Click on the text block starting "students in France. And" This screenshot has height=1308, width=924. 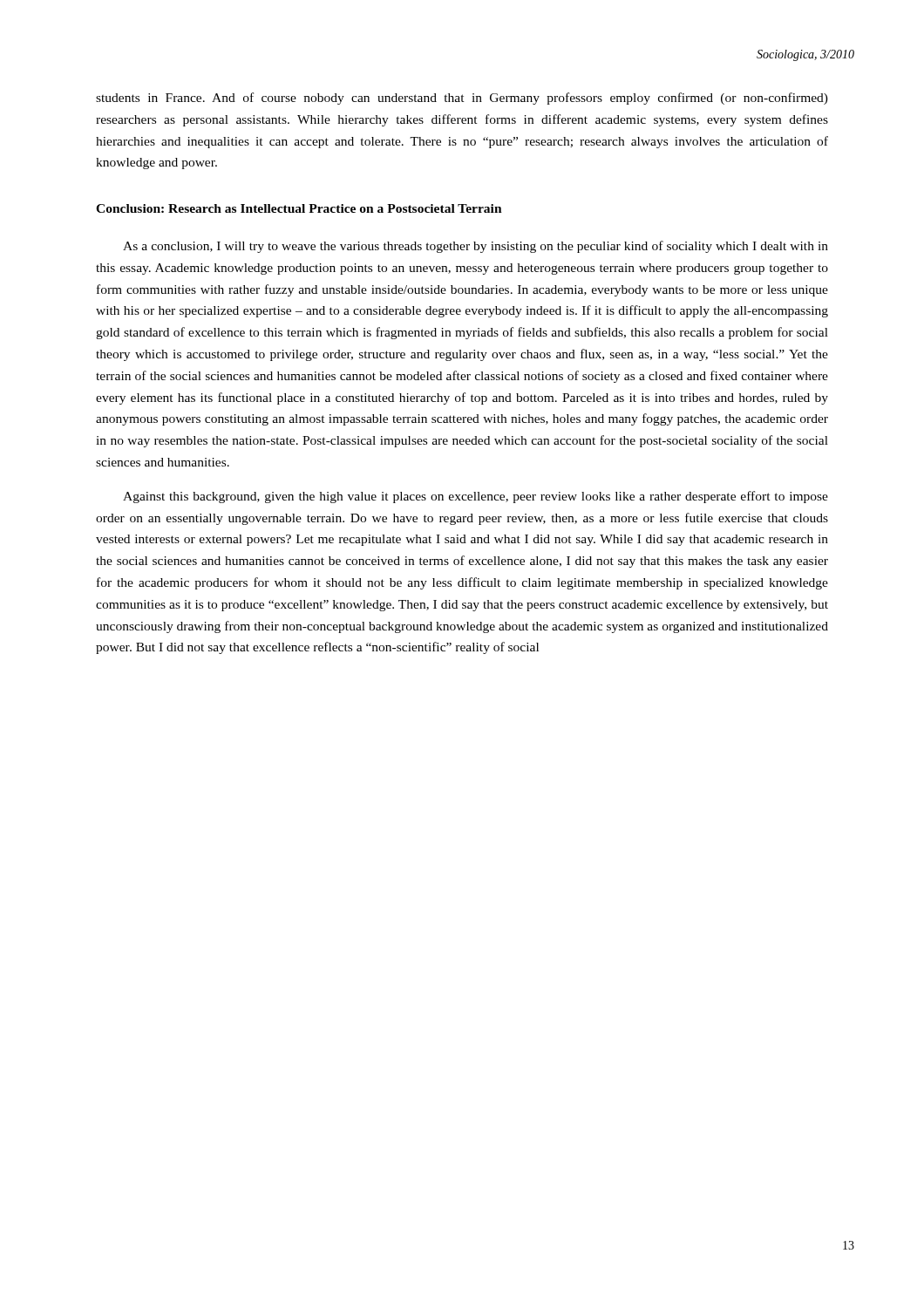tap(462, 130)
